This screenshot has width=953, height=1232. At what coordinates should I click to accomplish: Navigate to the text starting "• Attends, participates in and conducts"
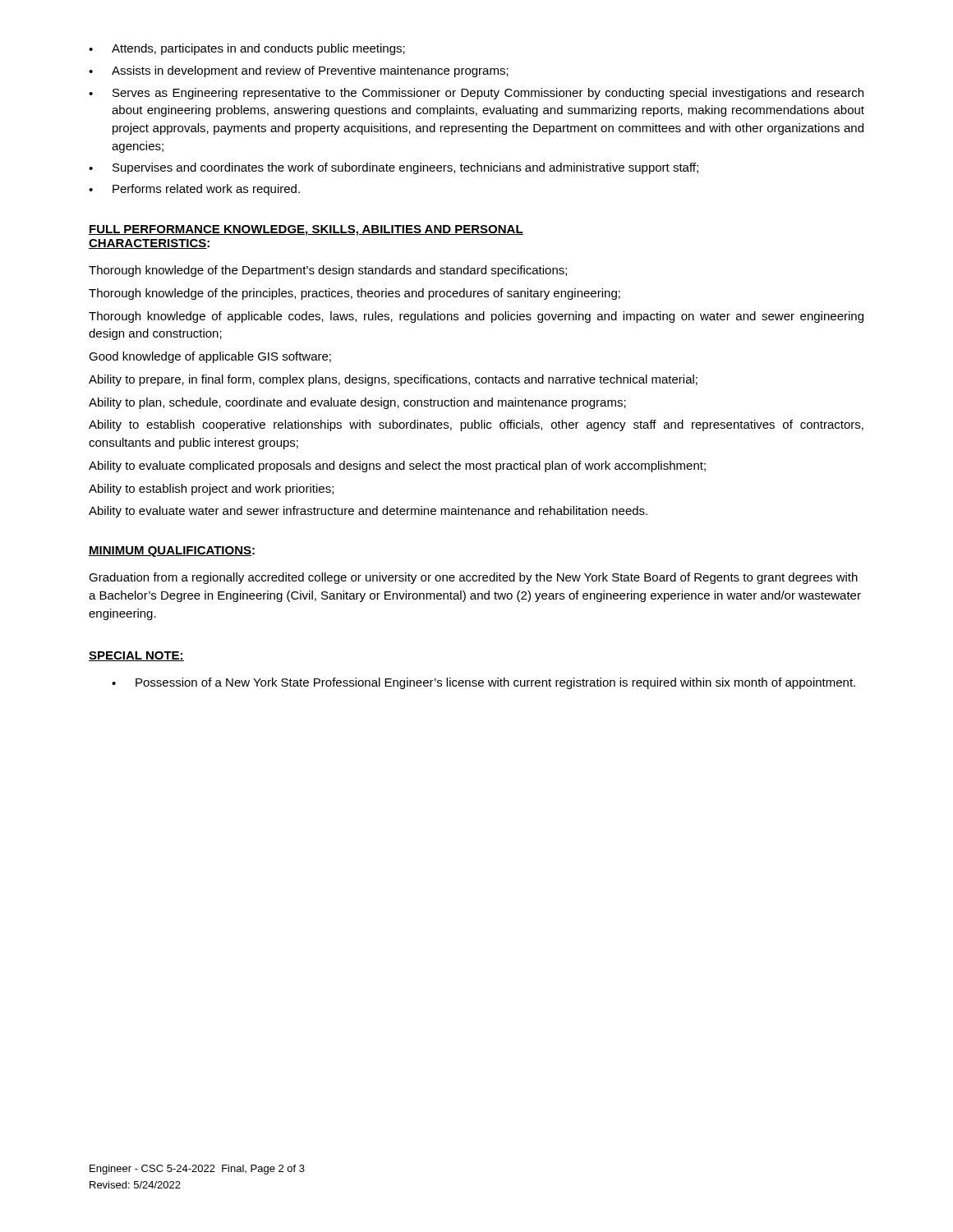pos(247,49)
